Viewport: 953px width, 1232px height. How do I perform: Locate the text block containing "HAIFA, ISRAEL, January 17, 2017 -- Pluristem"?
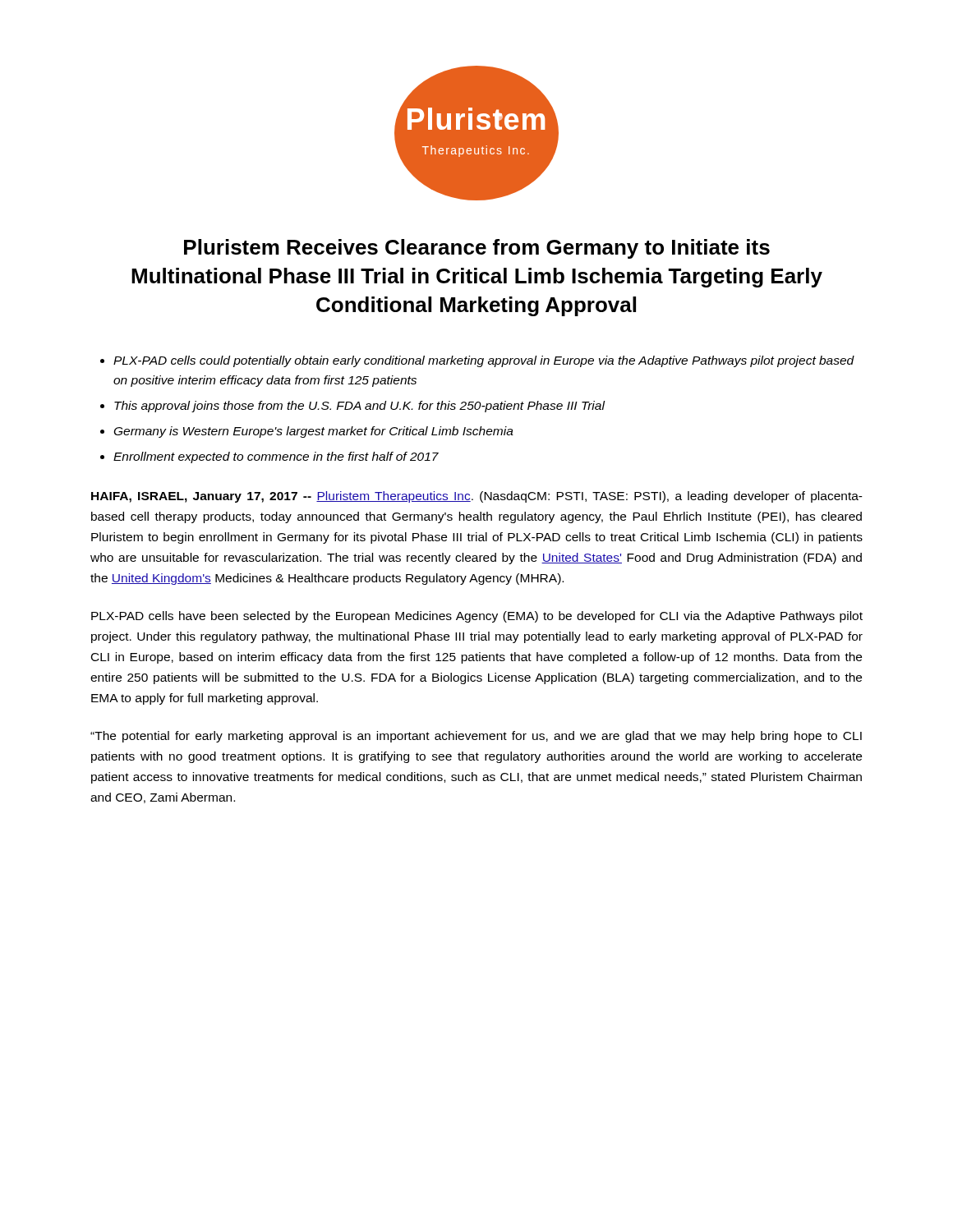476,537
